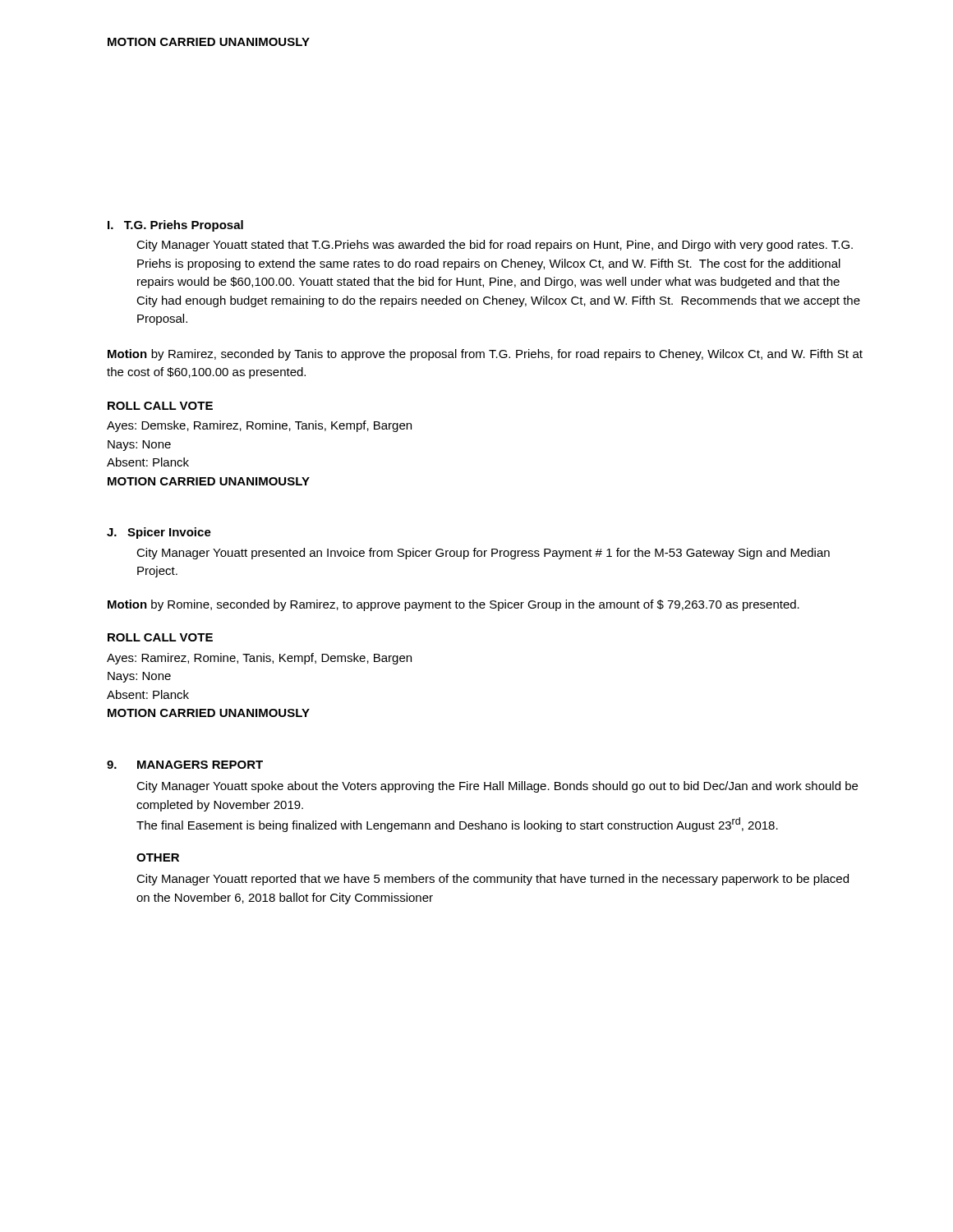This screenshot has width=953, height=1232.
Task: Find the text starting "ROLL CALL VOTE Ayes: Demske,"
Action: (x=160, y=406)
